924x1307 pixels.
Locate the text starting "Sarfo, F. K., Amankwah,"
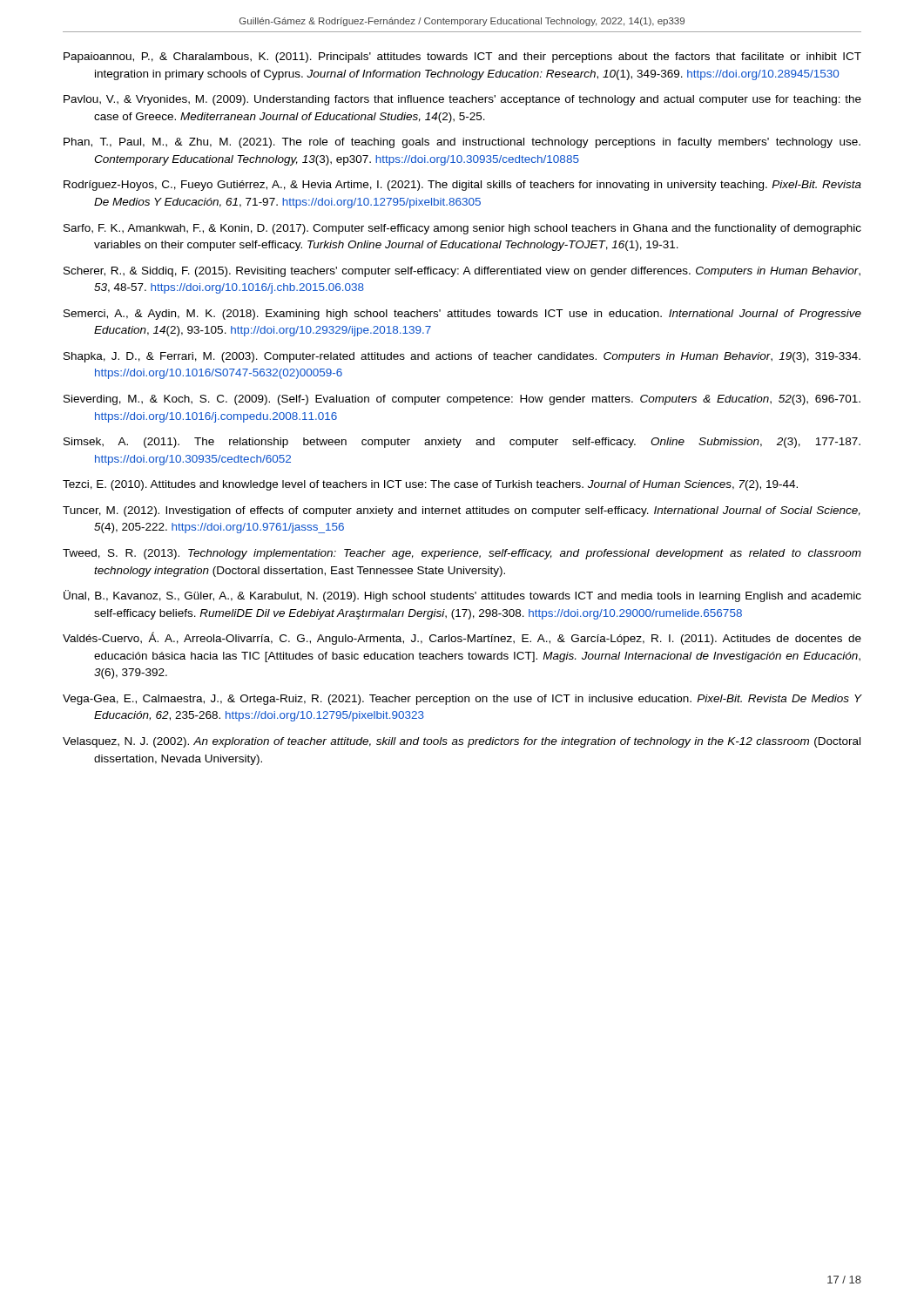pyautogui.click(x=462, y=236)
